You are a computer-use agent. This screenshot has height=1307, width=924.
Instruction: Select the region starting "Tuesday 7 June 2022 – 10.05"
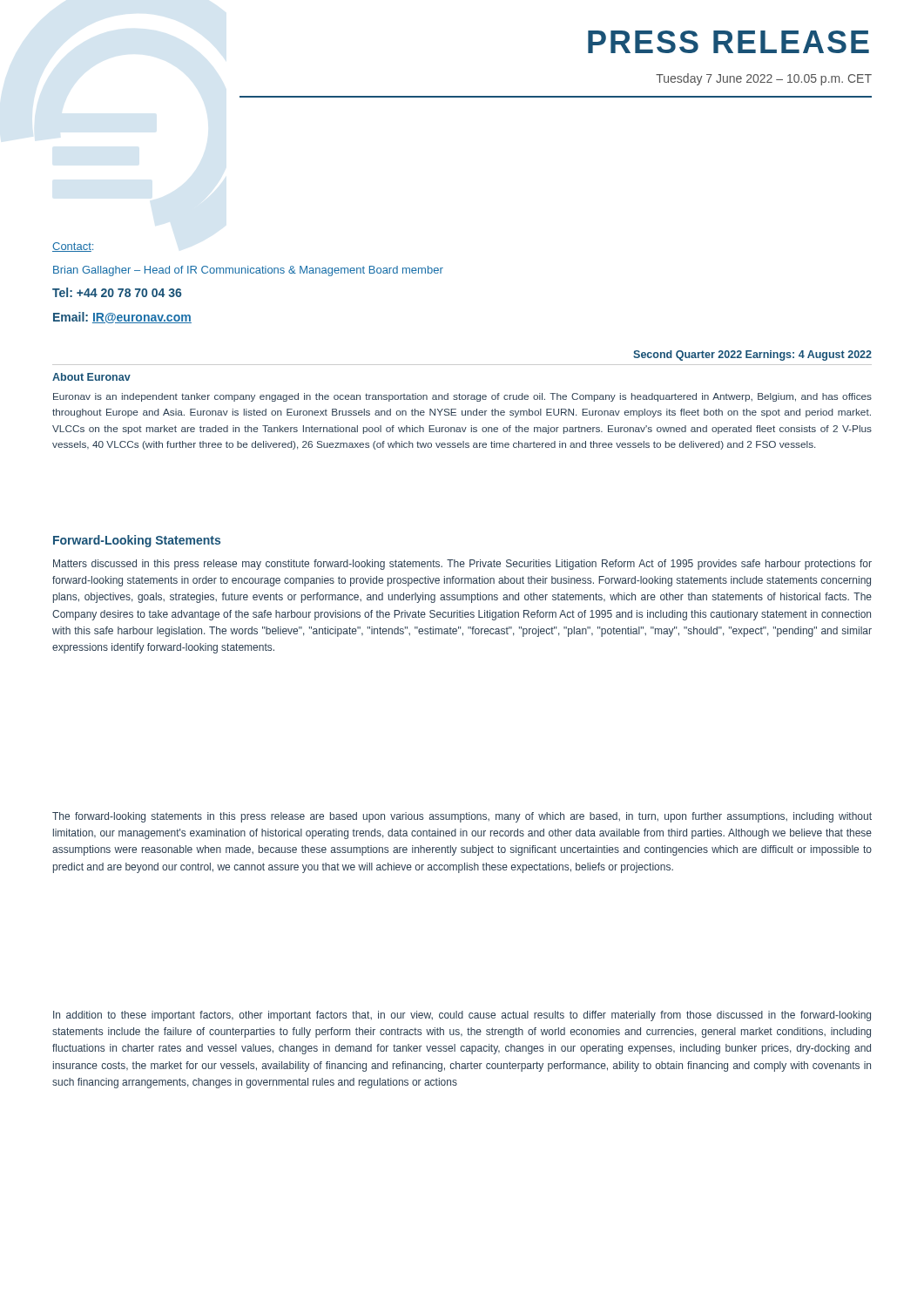764,78
